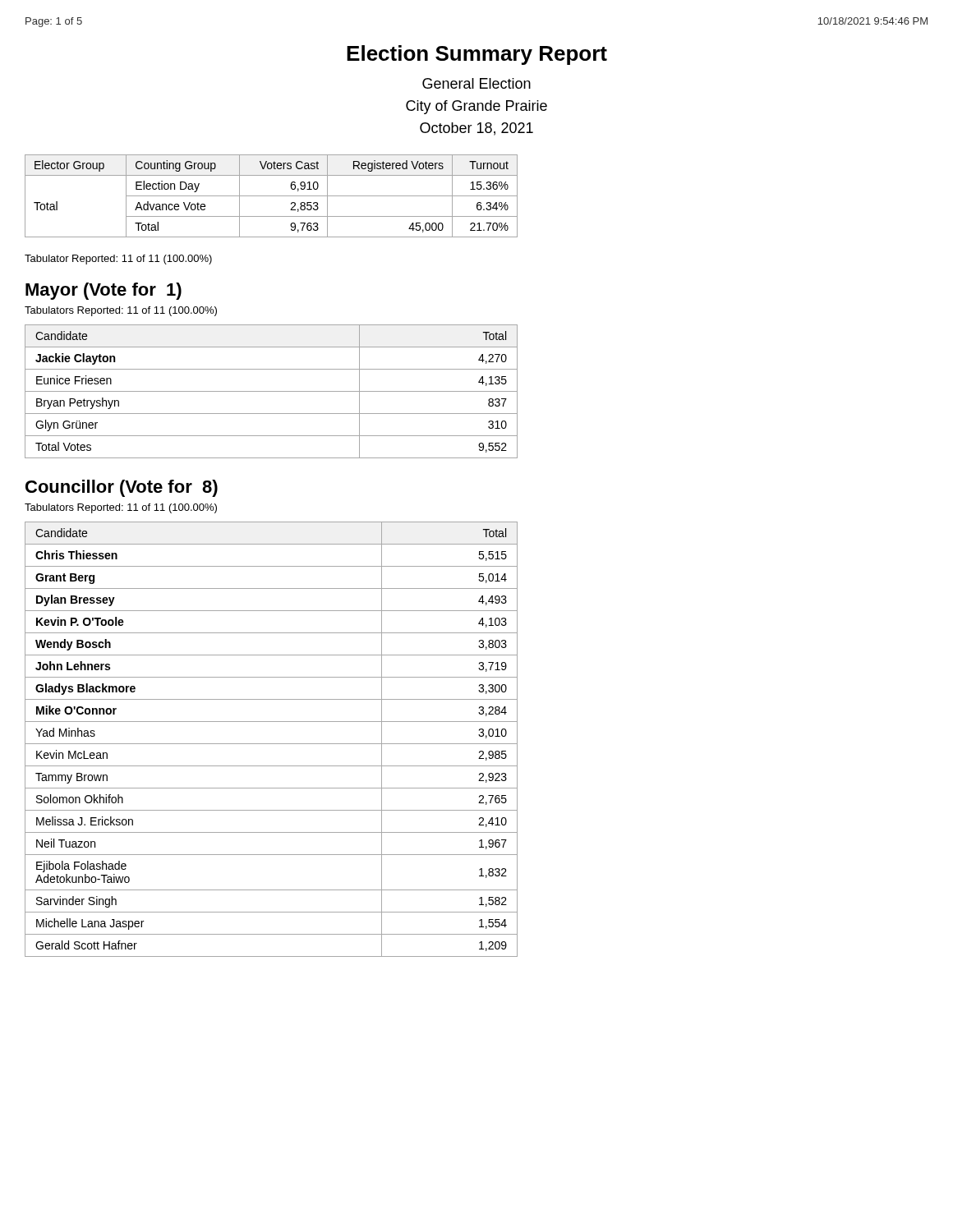Find the table that mentions "Registered Voters"

pos(476,196)
